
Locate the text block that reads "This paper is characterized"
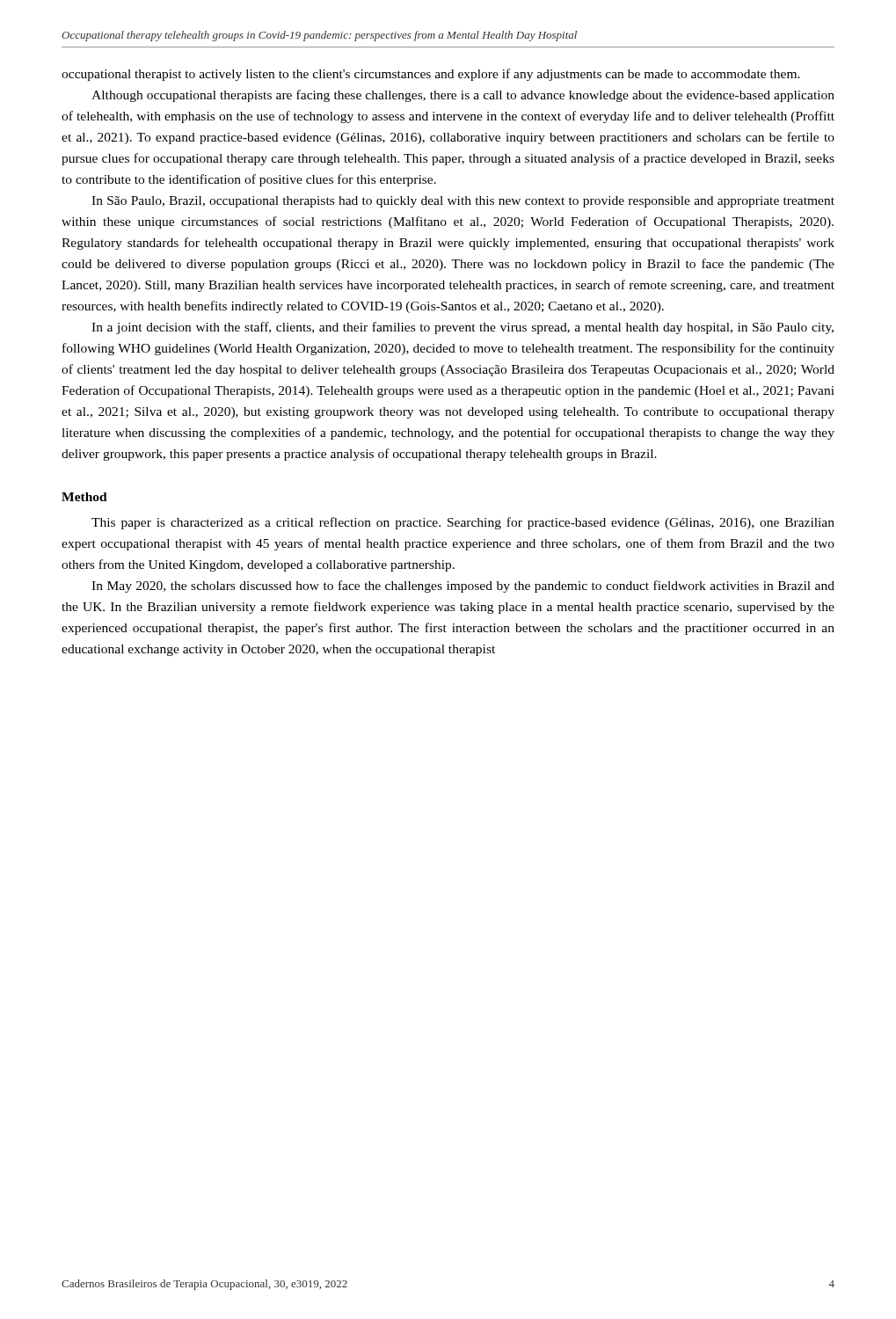(448, 544)
